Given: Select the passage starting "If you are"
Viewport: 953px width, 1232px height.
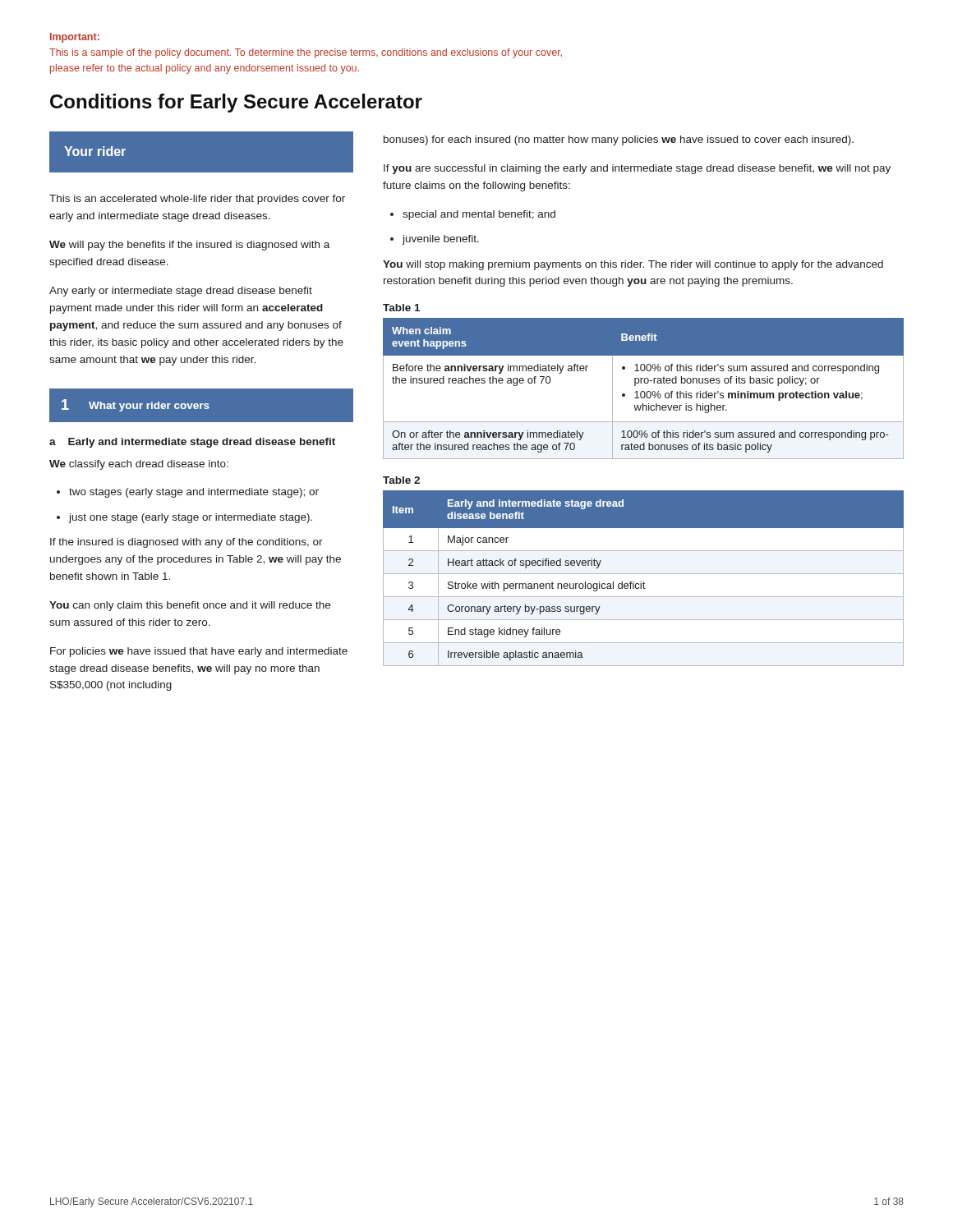Looking at the screenshot, I should pos(637,177).
